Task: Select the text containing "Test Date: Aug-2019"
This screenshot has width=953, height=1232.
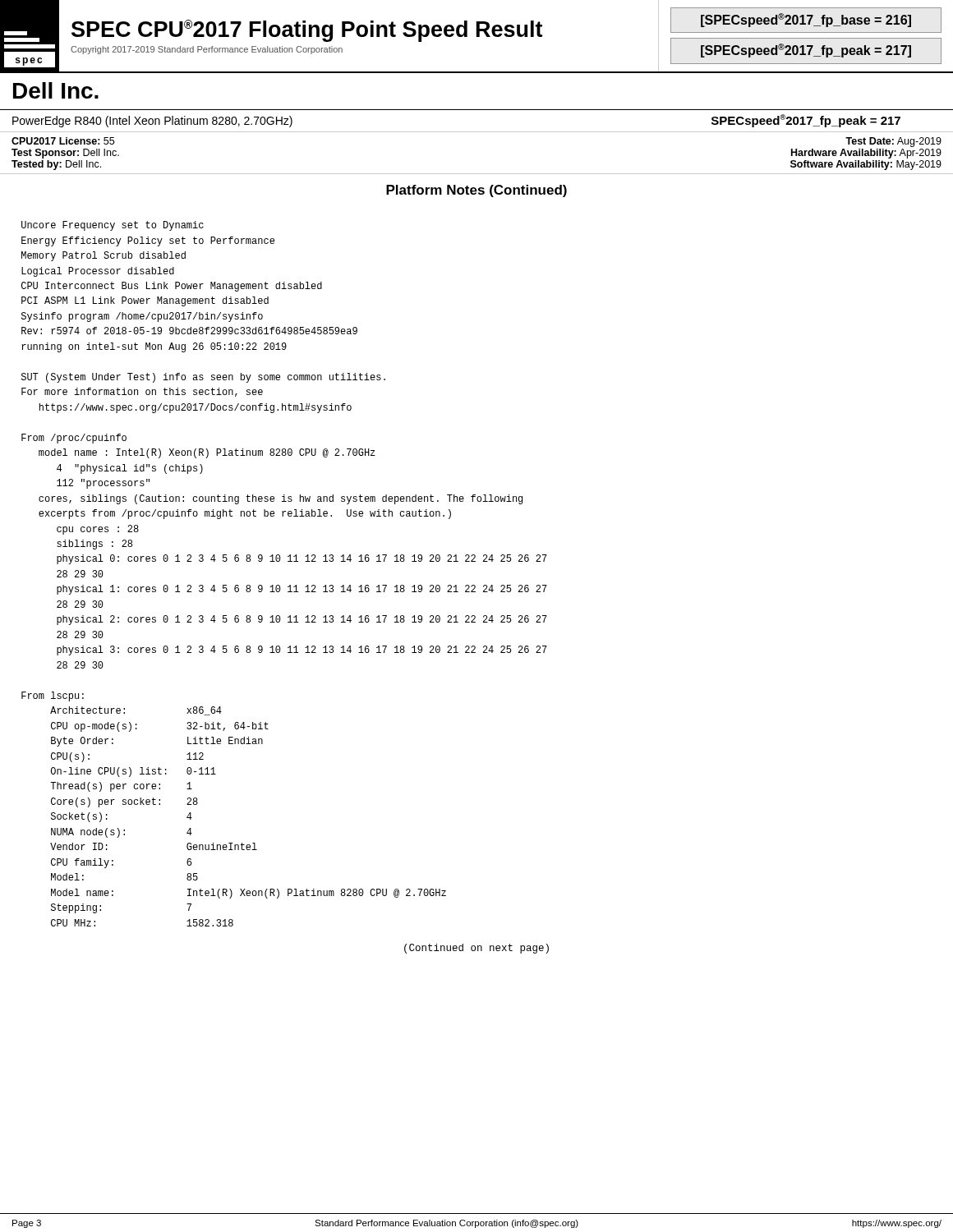Action: pyautogui.click(x=894, y=141)
